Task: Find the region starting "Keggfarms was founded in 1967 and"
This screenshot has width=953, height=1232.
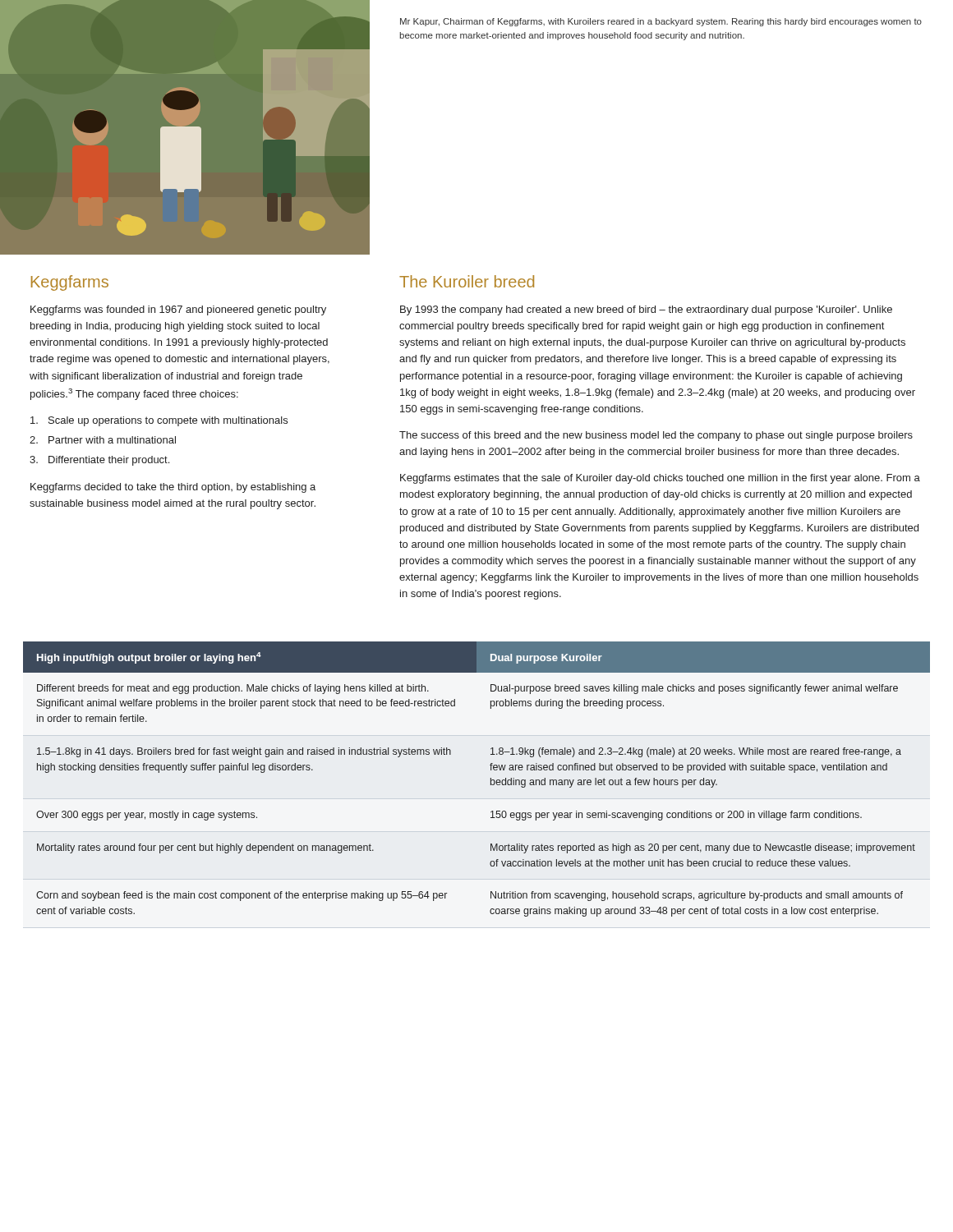Action: (x=186, y=352)
